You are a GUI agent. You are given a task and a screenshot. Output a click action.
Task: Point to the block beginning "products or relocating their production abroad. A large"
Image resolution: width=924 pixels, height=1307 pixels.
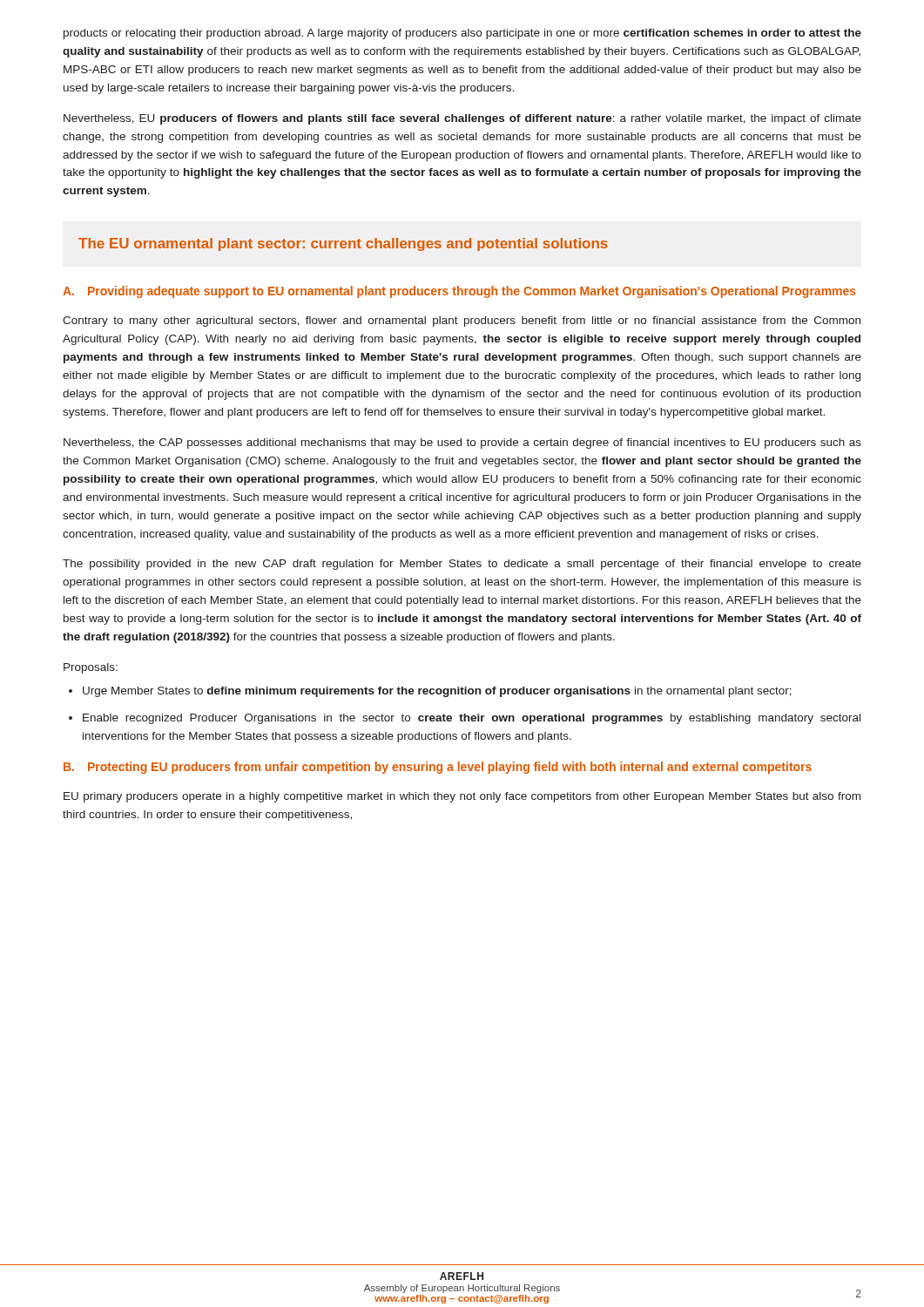462,61
